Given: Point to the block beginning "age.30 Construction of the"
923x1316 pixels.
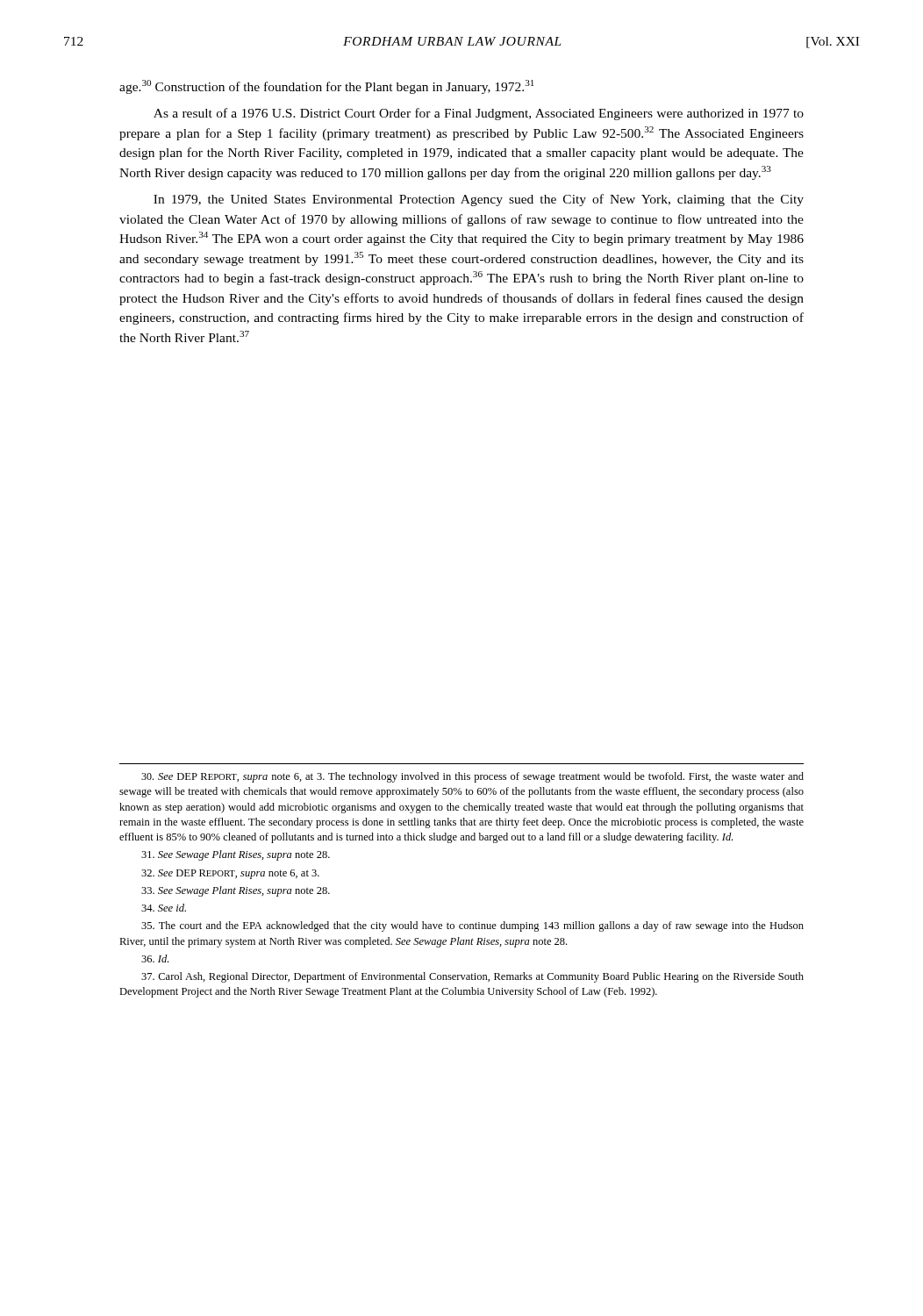Looking at the screenshot, I should pos(462,87).
